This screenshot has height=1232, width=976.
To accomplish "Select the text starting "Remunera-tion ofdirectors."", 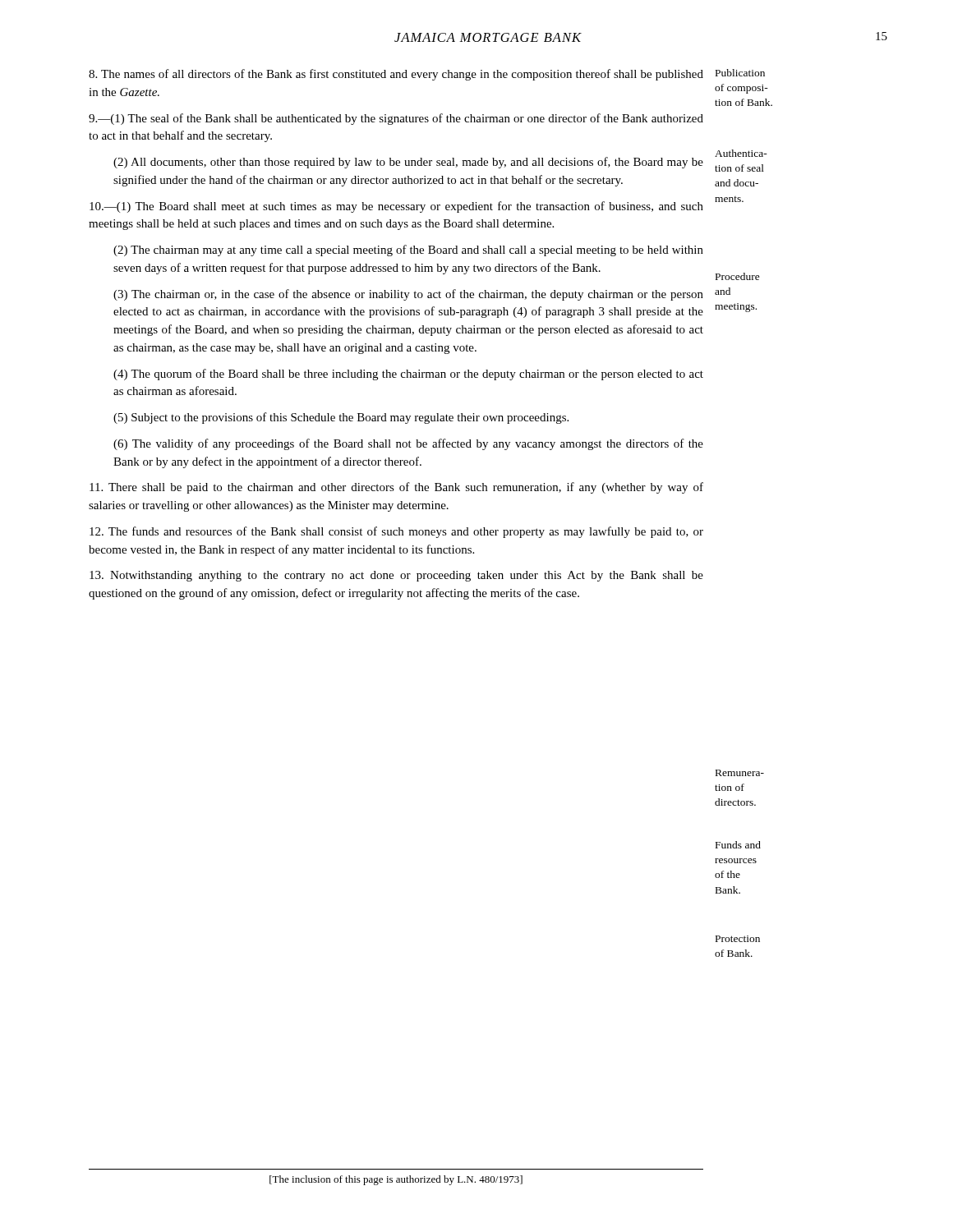I will [x=739, y=787].
